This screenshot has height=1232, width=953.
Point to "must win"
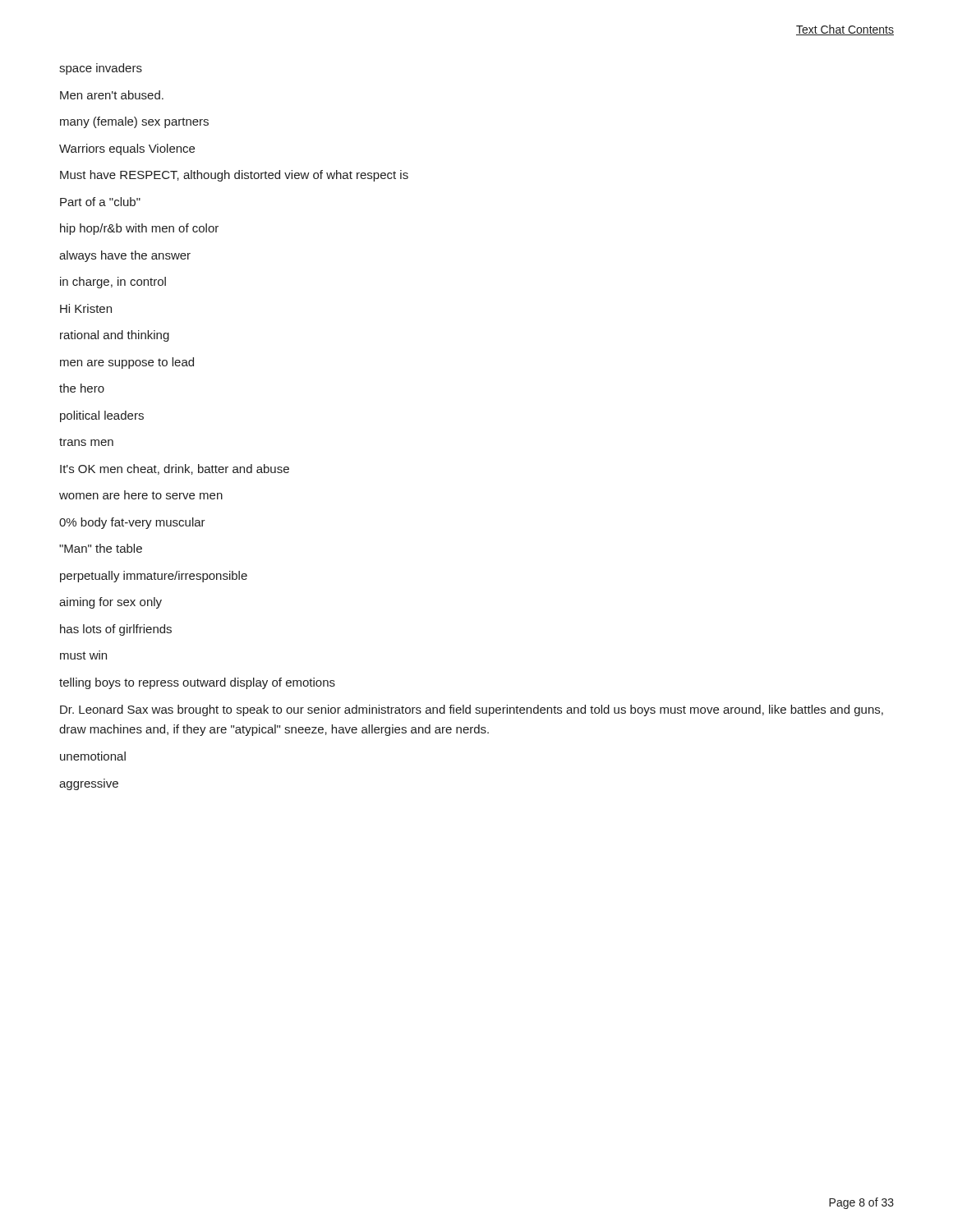tap(83, 655)
